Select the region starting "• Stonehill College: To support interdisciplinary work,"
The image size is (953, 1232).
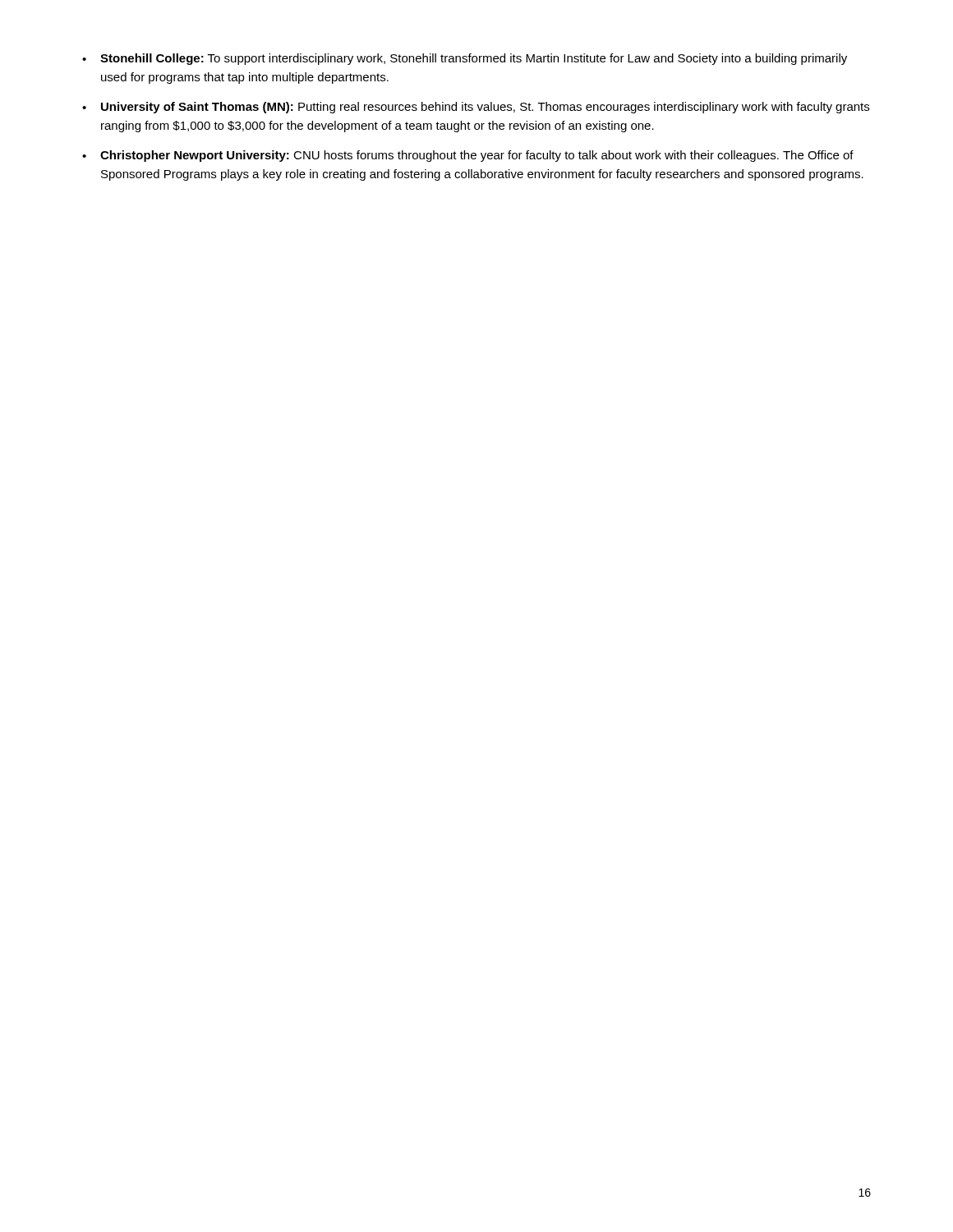[x=476, y=68]
